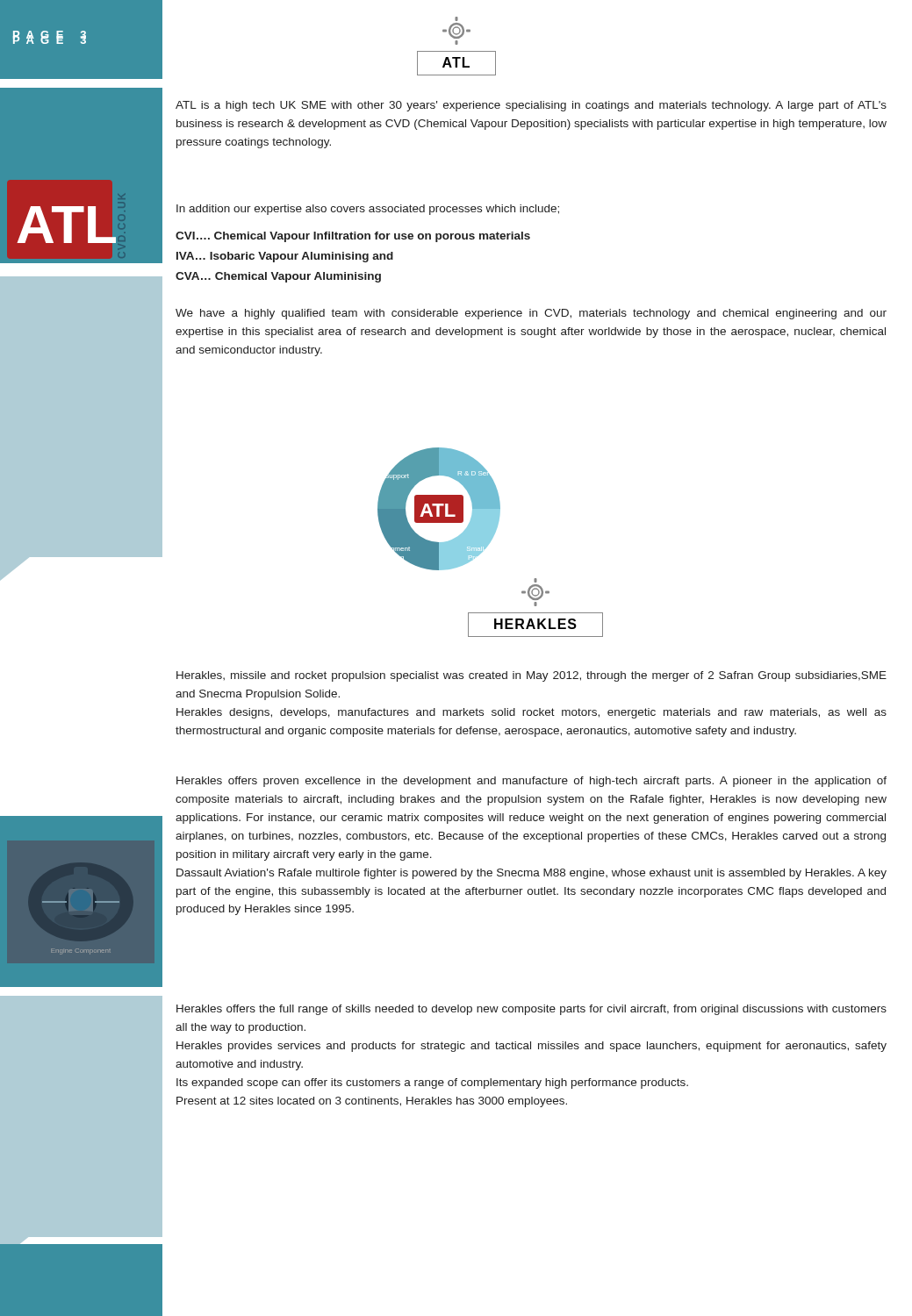Locate the photo
The height and width of the screenshot is (1316, 912).
pyautogui.click(x=81, y=902)
